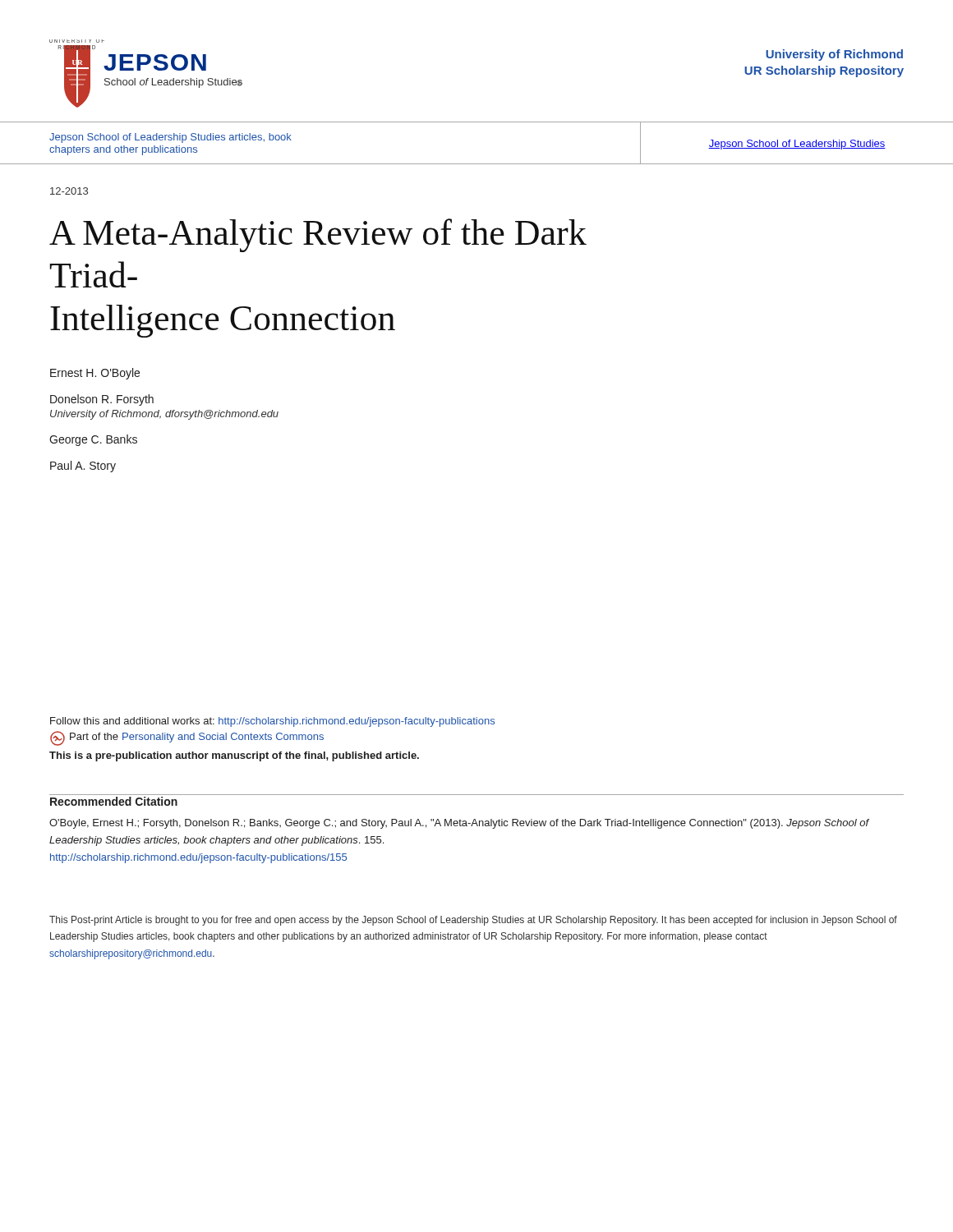Screen dimensions: 1232x953
Task: Select the title that reads "A Meta-Analytic Review of the Dark Triad-Intelligence Connection"
Action: pos(318,235)
